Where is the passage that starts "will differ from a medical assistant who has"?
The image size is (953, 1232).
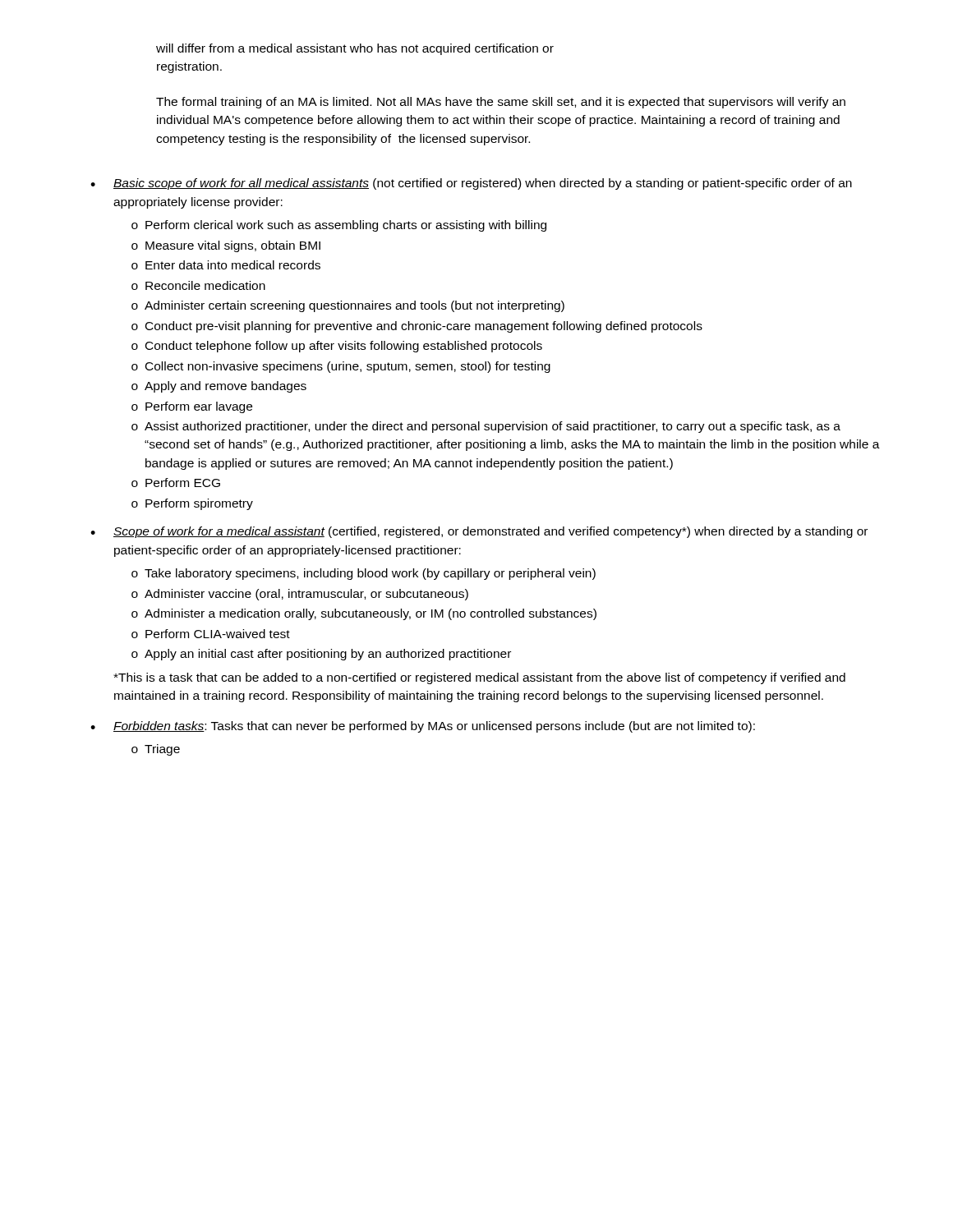(522, 58)
